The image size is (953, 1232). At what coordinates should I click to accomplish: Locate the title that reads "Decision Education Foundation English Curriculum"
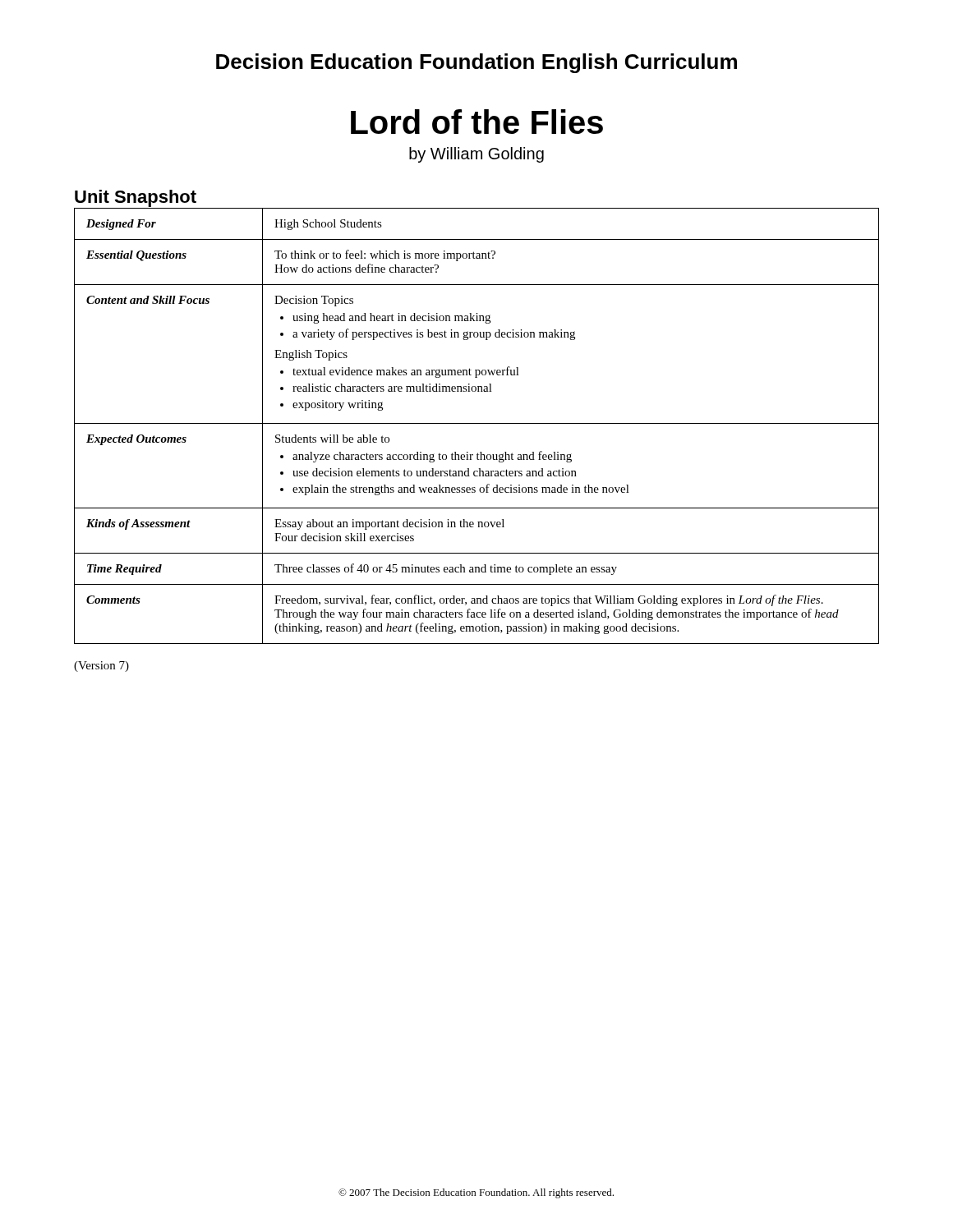(x=476, y=62)
